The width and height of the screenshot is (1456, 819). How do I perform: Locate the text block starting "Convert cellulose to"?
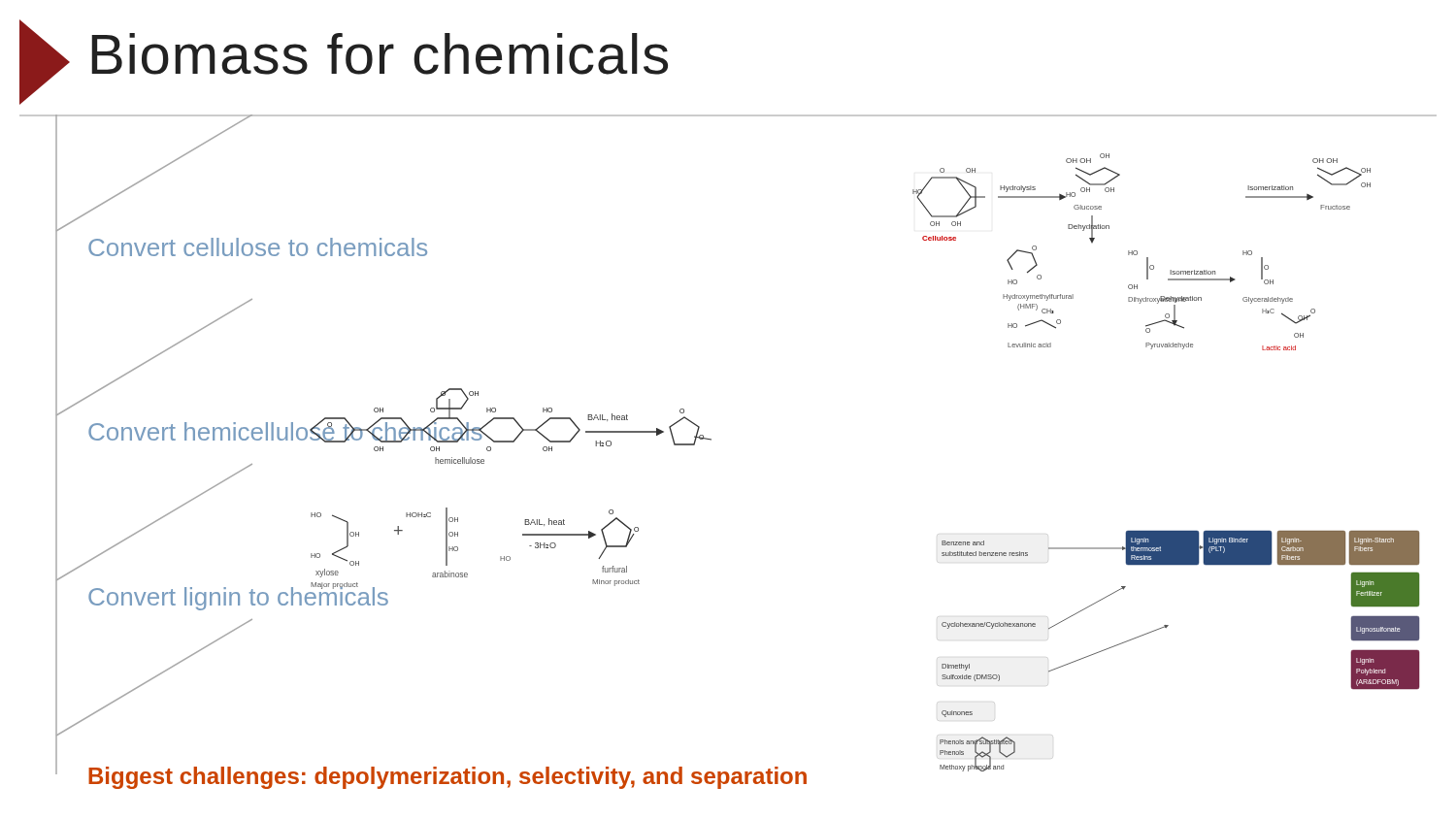[x=258, y=247]
